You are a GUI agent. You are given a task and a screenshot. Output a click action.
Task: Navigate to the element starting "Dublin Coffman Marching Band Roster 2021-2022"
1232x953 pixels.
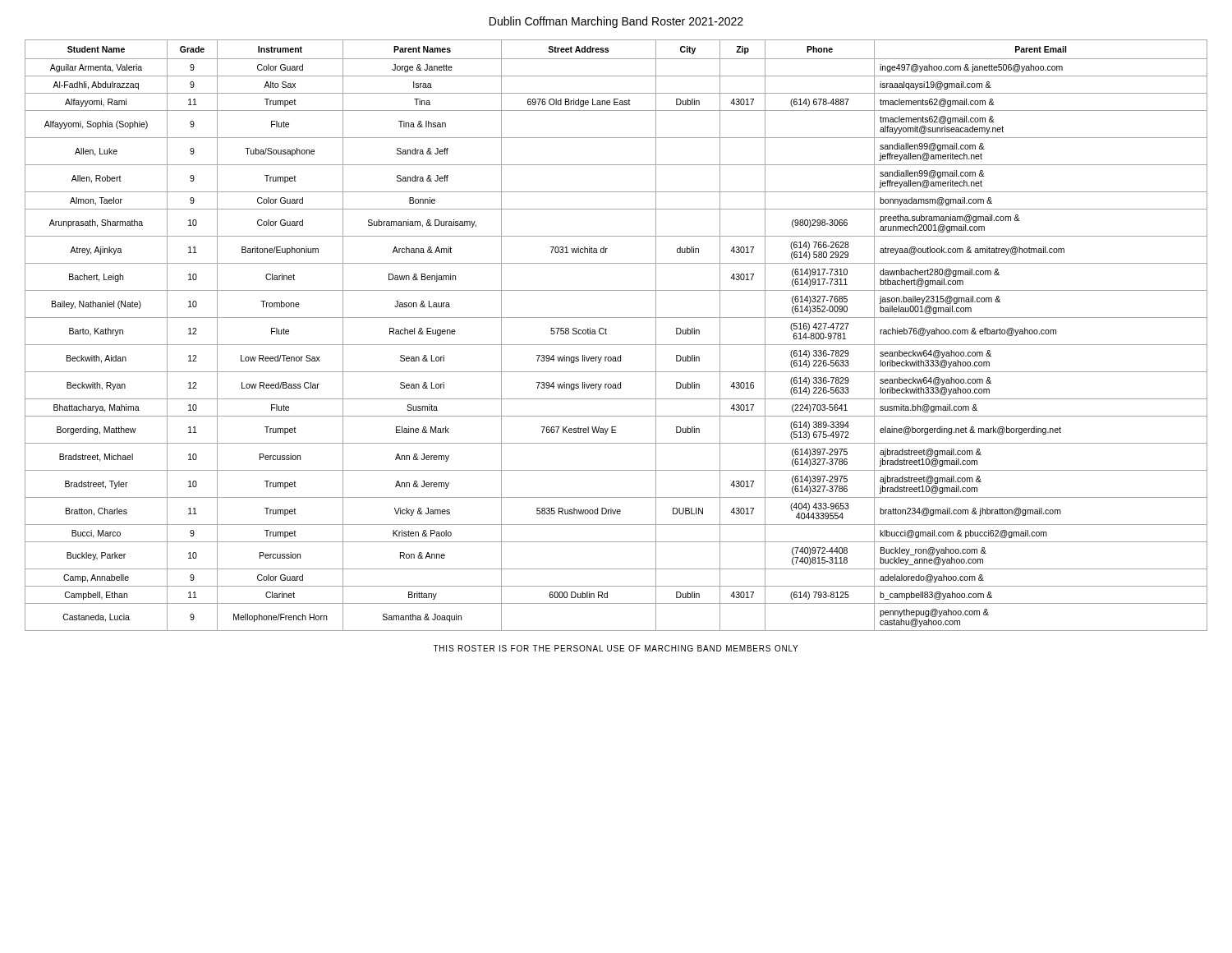616,21
